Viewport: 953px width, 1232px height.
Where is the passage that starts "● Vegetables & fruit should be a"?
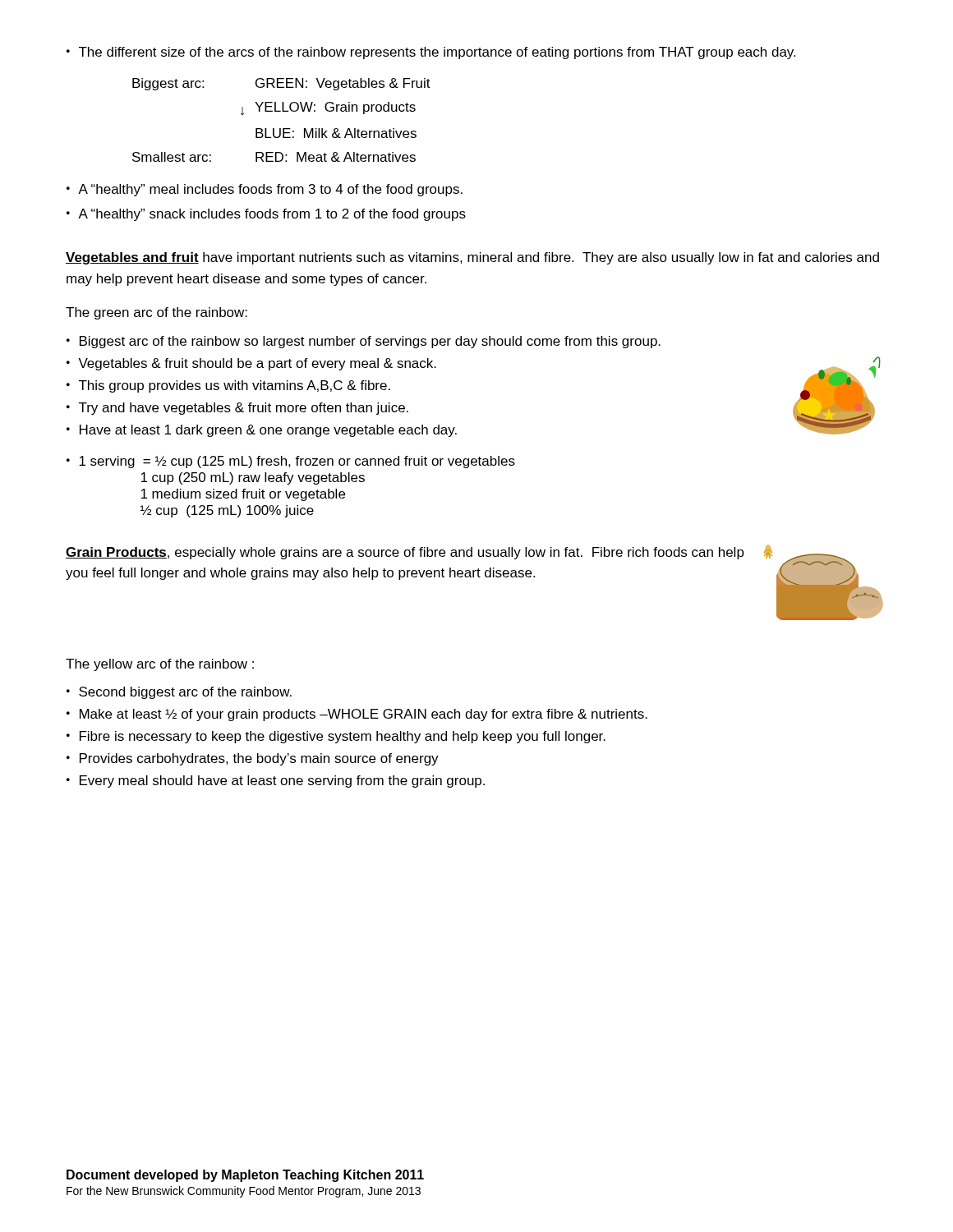(251, 364)
